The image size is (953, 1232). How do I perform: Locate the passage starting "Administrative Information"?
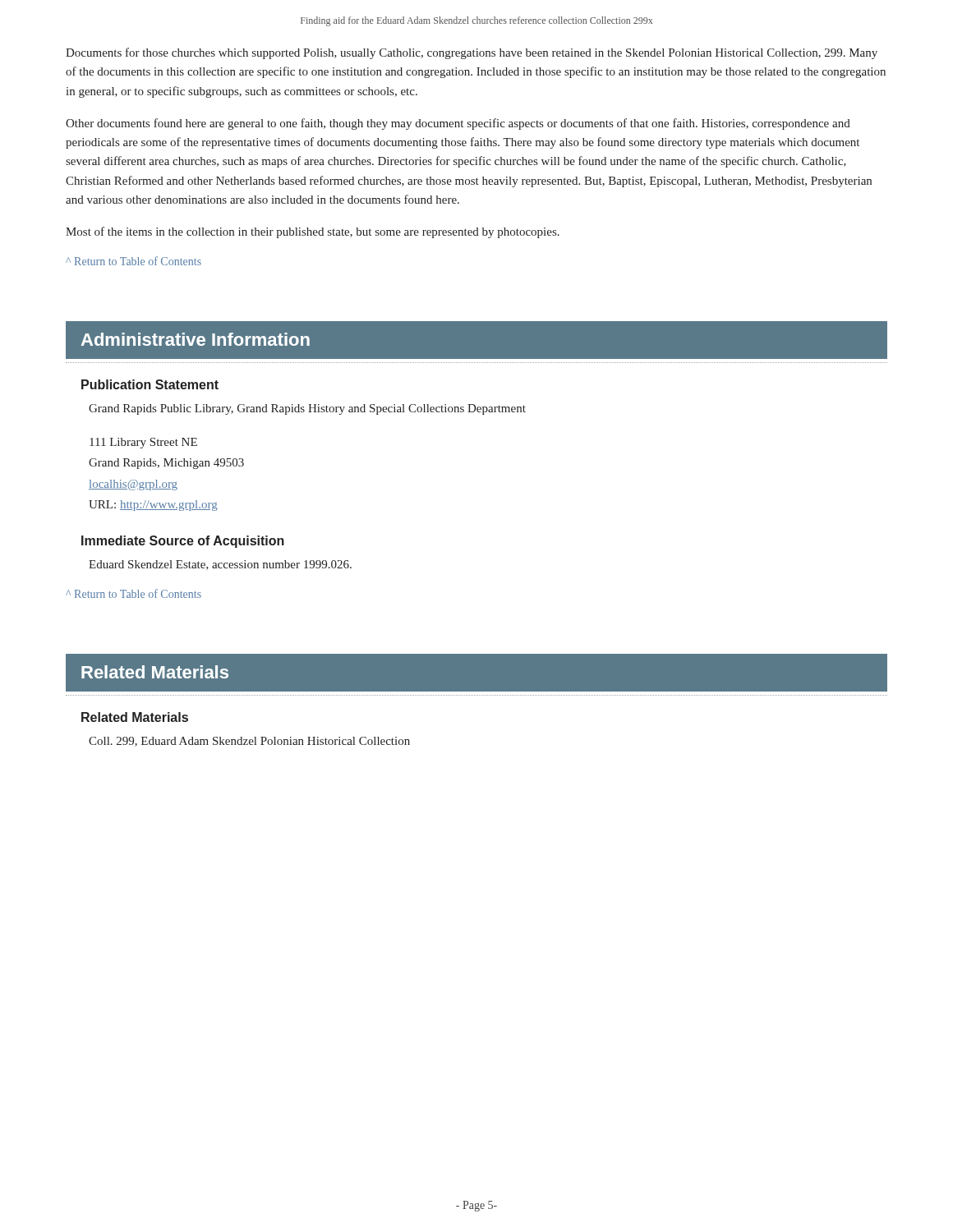(196, 339)
